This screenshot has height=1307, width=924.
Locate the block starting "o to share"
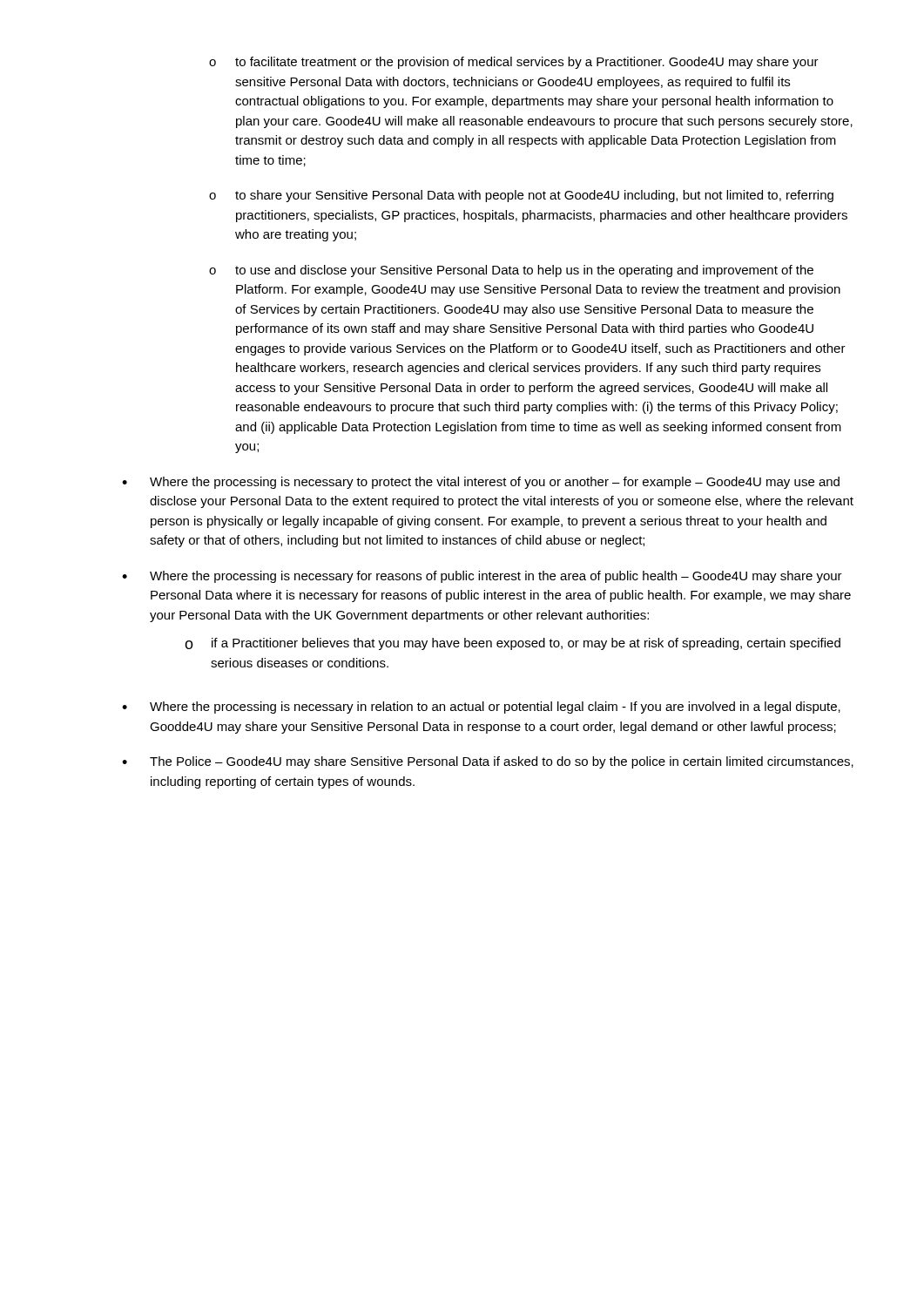[x=532, y=215]
